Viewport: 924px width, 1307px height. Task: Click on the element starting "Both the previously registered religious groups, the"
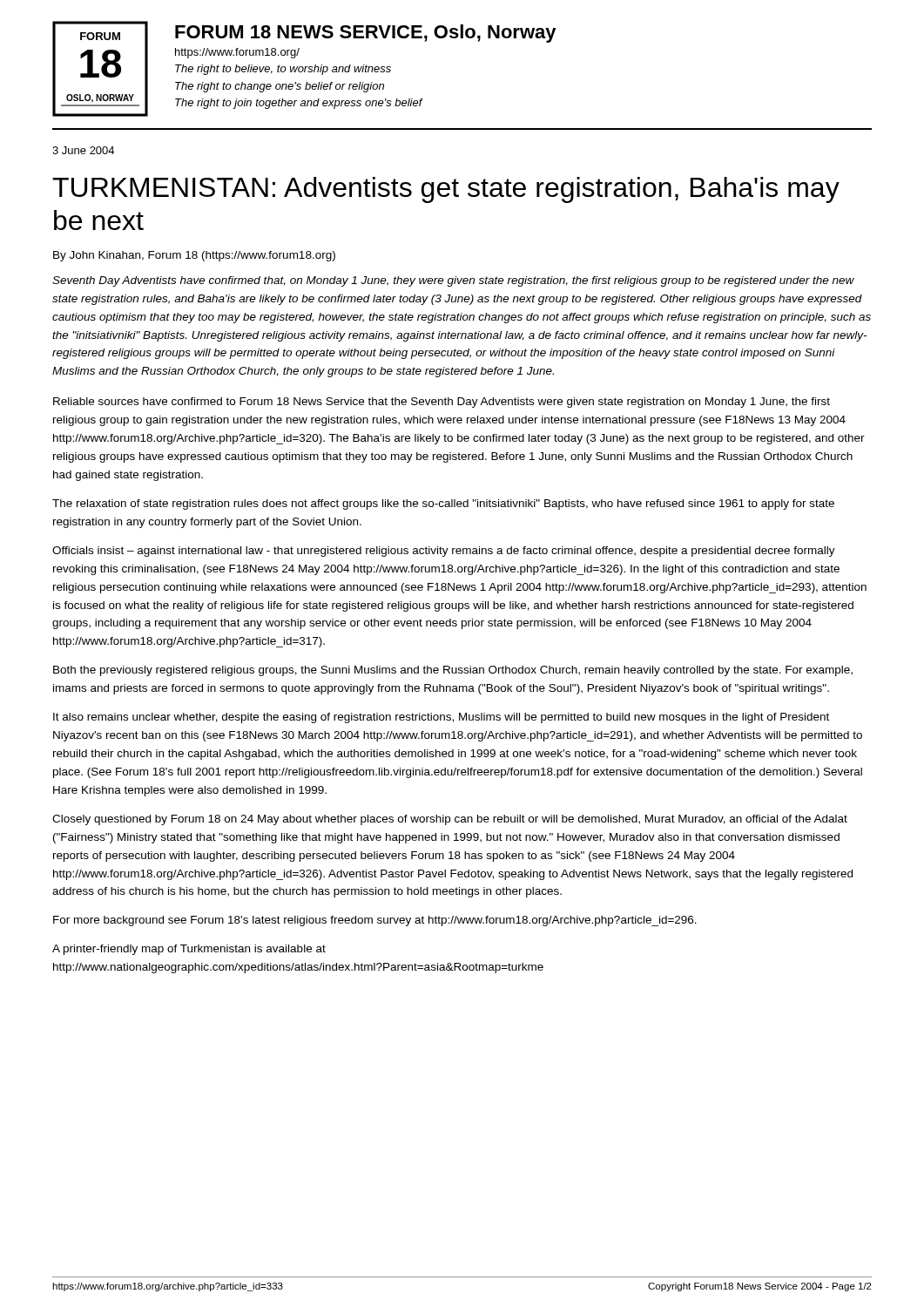pyautogui.click(x=453, y=679)
